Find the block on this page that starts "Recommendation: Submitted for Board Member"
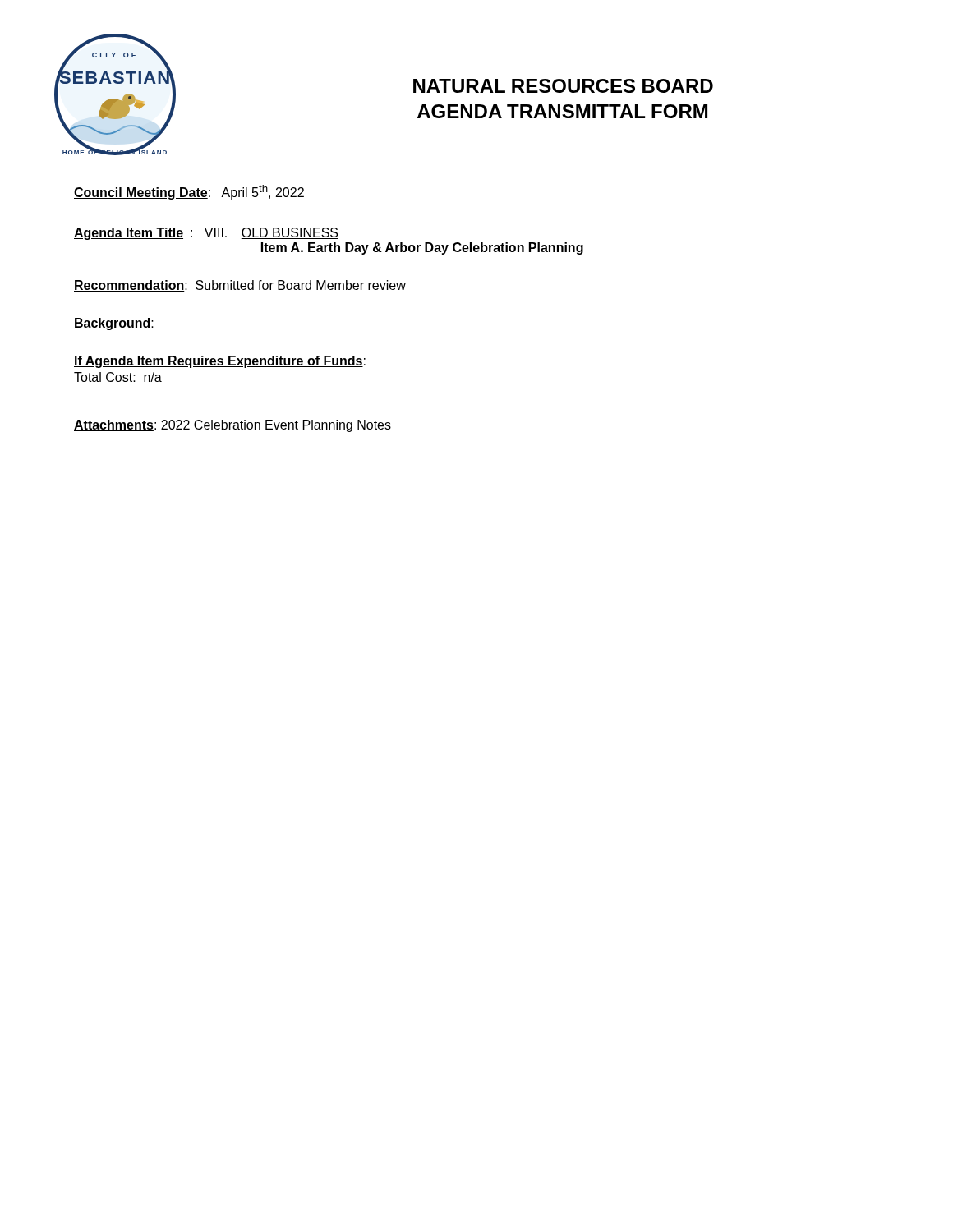The width and height of the screenshot is (953, 1232). 240,286
